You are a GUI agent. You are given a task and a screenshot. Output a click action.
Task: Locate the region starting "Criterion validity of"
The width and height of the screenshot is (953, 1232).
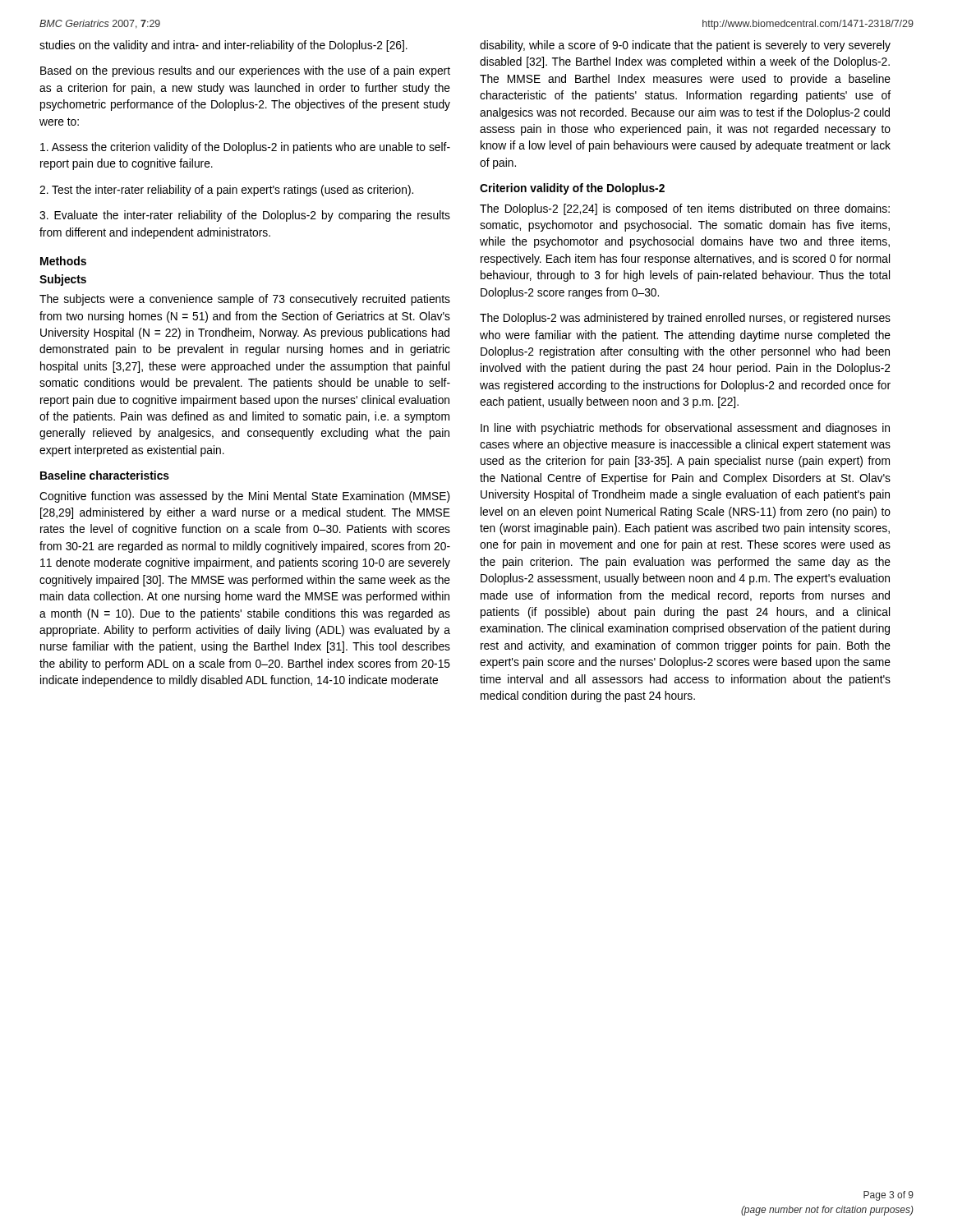572,189
